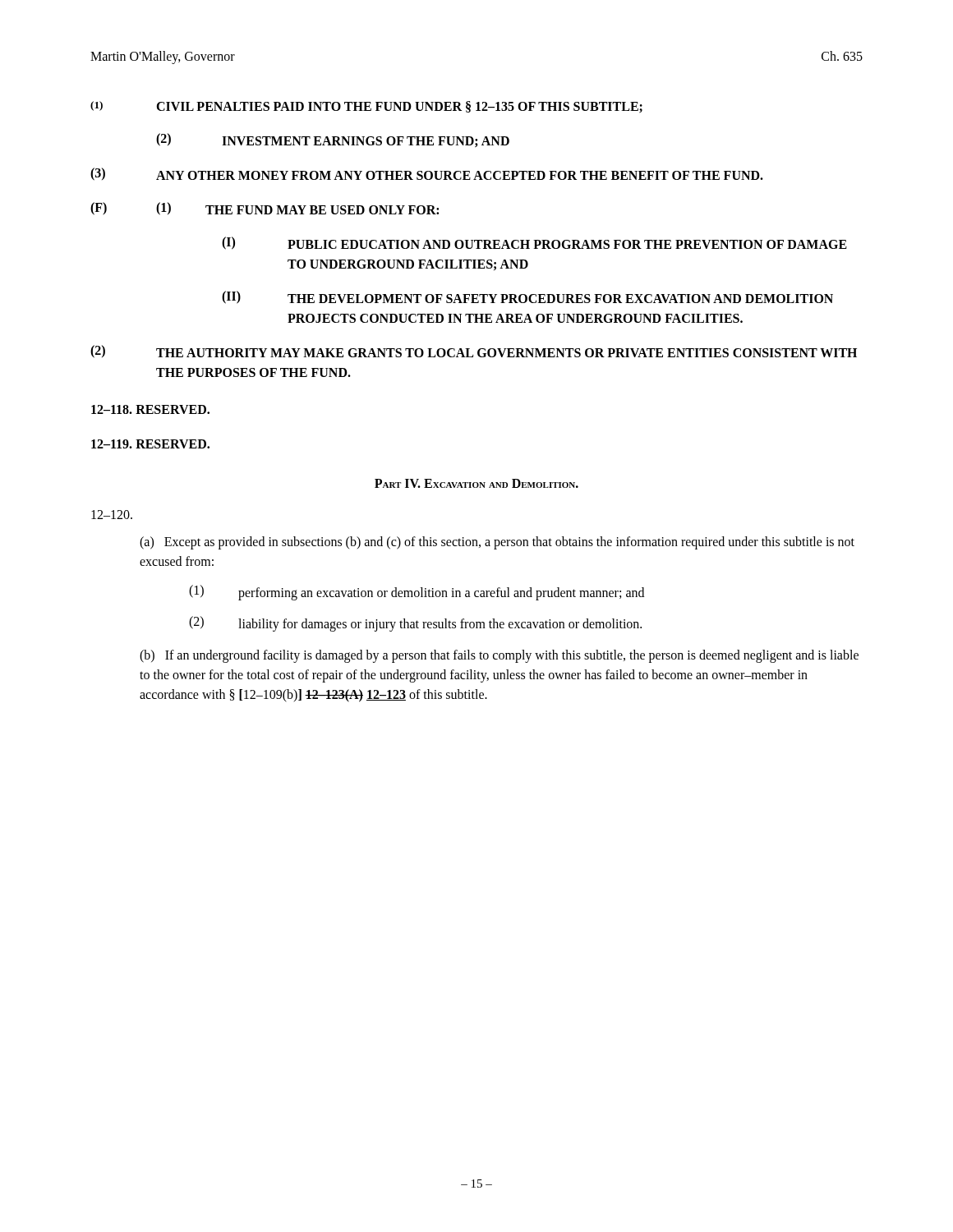
Task: Find the list item that reads "(II) THE DEVELOPMENT OF SAFETY"
Action: tap(542, 309)
